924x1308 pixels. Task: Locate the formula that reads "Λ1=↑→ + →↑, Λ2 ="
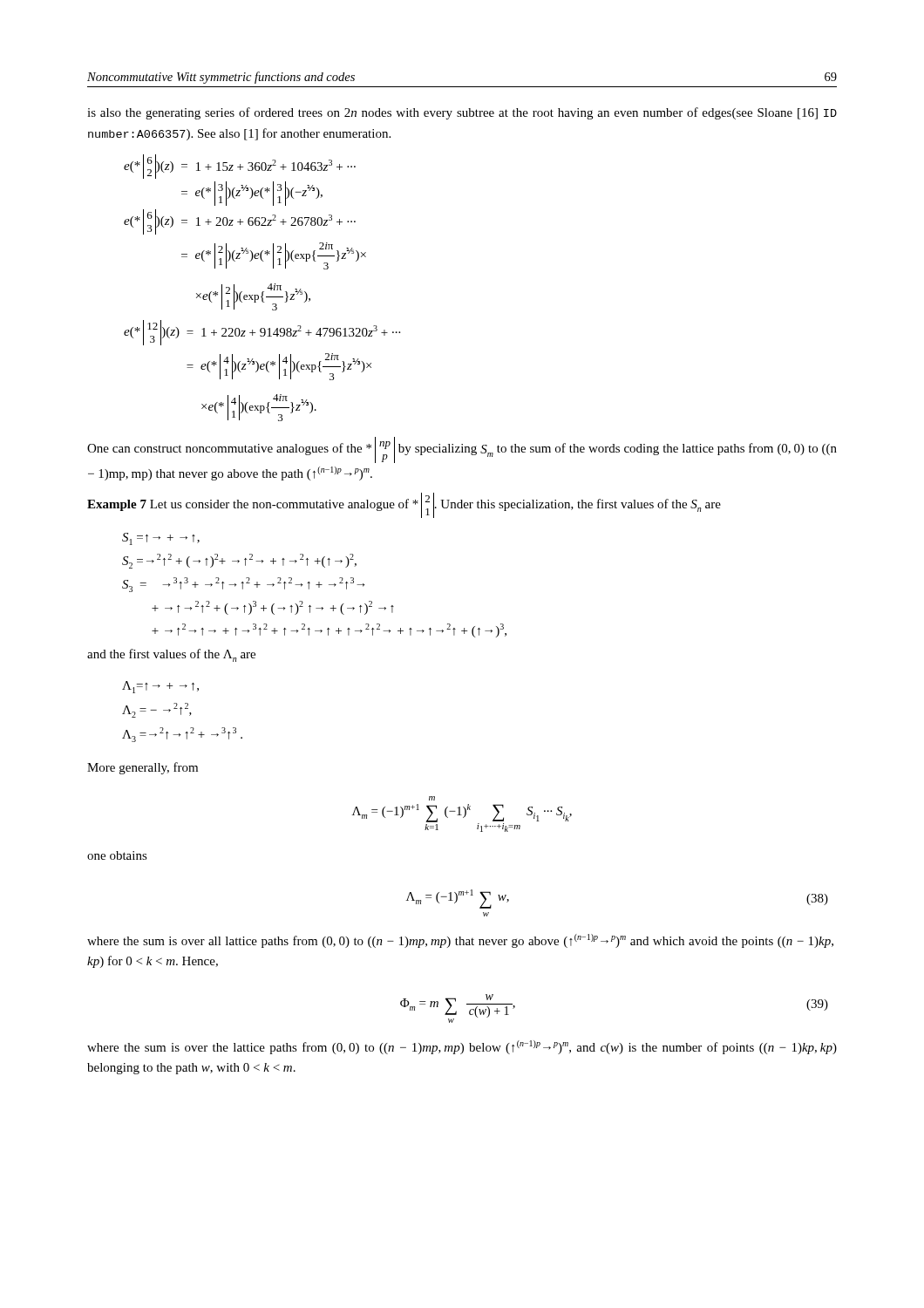point(160,687)
